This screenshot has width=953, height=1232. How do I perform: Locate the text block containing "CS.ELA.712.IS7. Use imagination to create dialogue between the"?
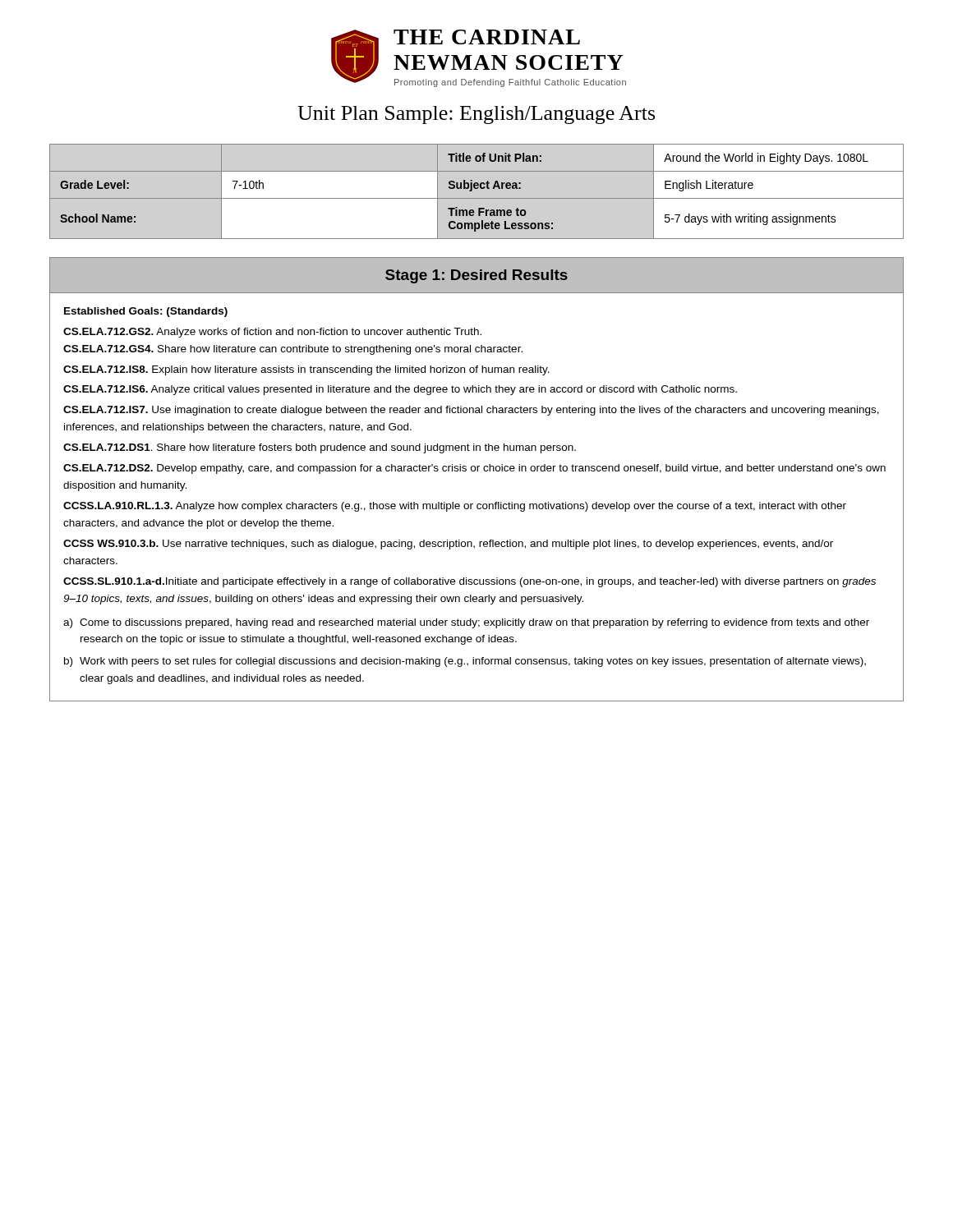tap(471, 418)
